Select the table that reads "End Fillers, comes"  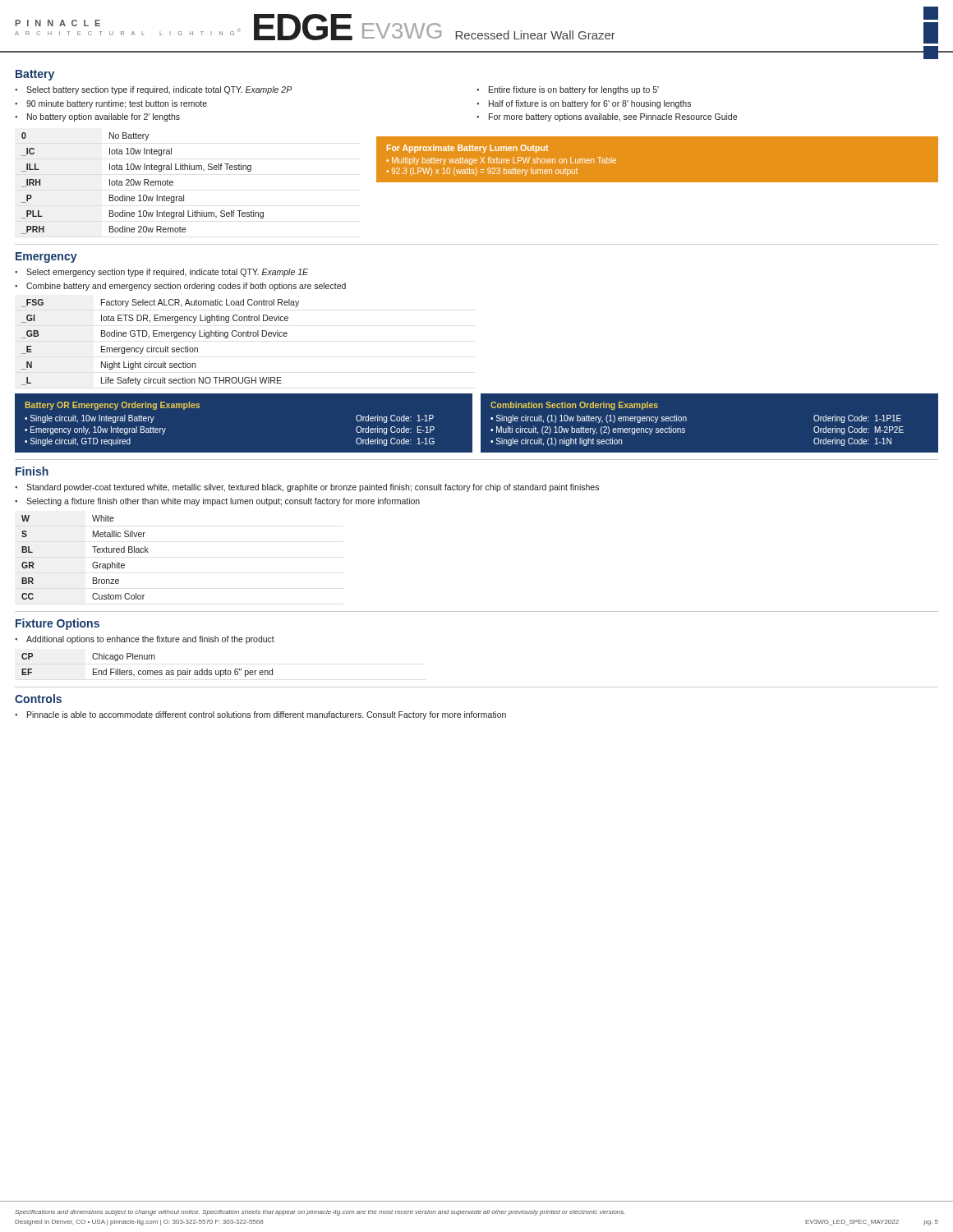pos(476,664)
